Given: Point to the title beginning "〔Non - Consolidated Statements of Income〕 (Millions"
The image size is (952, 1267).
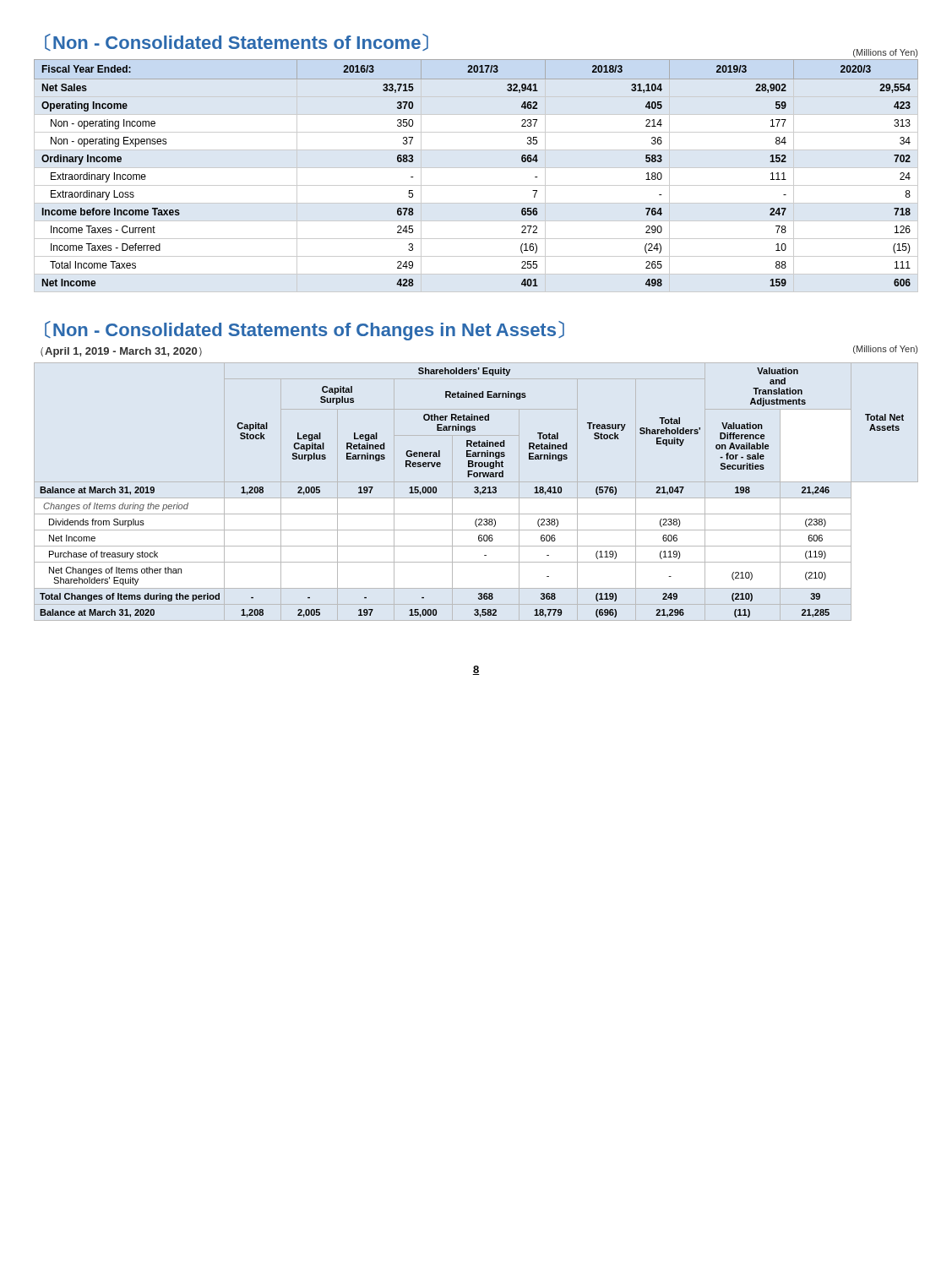Looking at the screenshot, I should coord(234,47).
